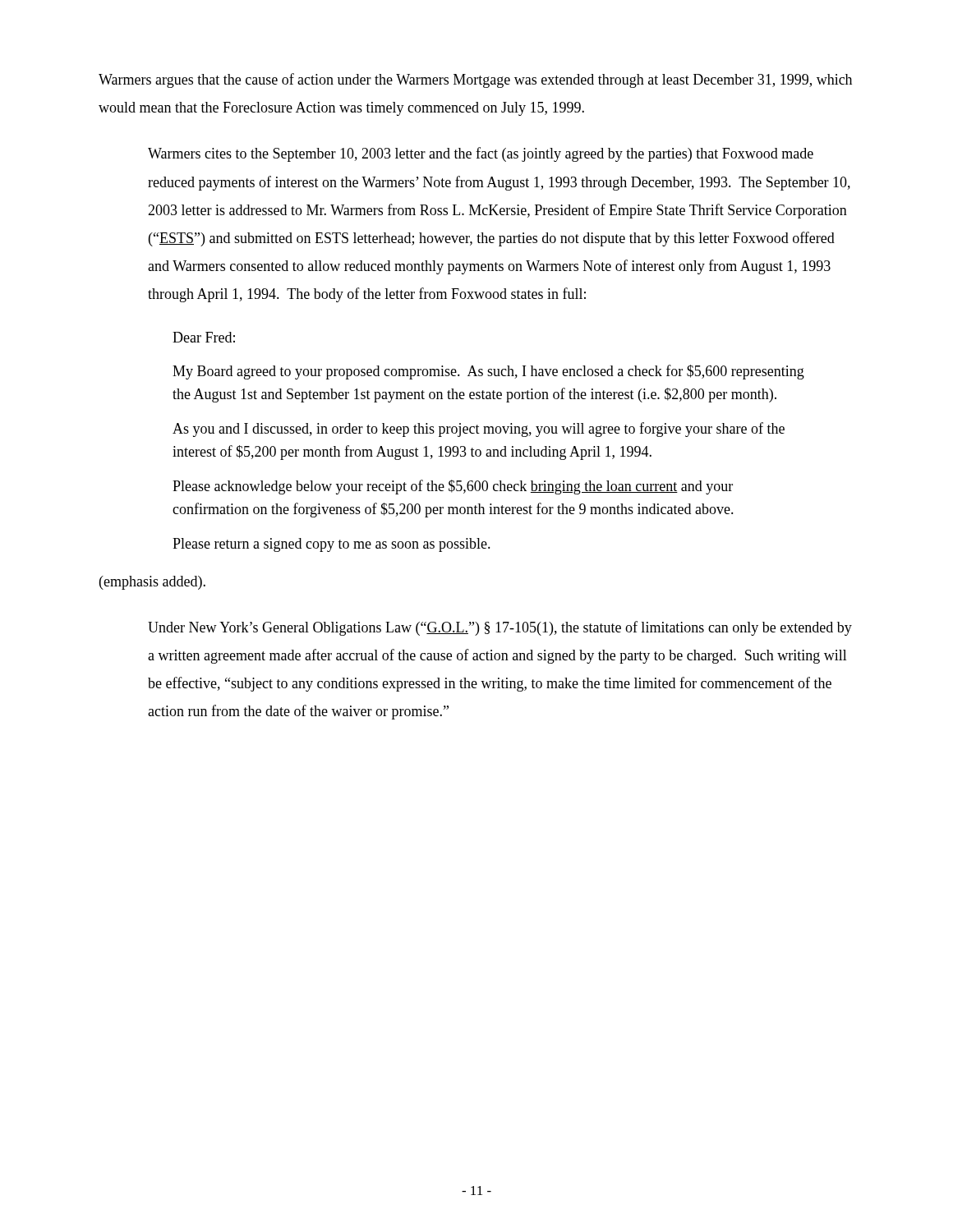Find the text starting "My Board agreed to your proposed compromise. As"

489,384
